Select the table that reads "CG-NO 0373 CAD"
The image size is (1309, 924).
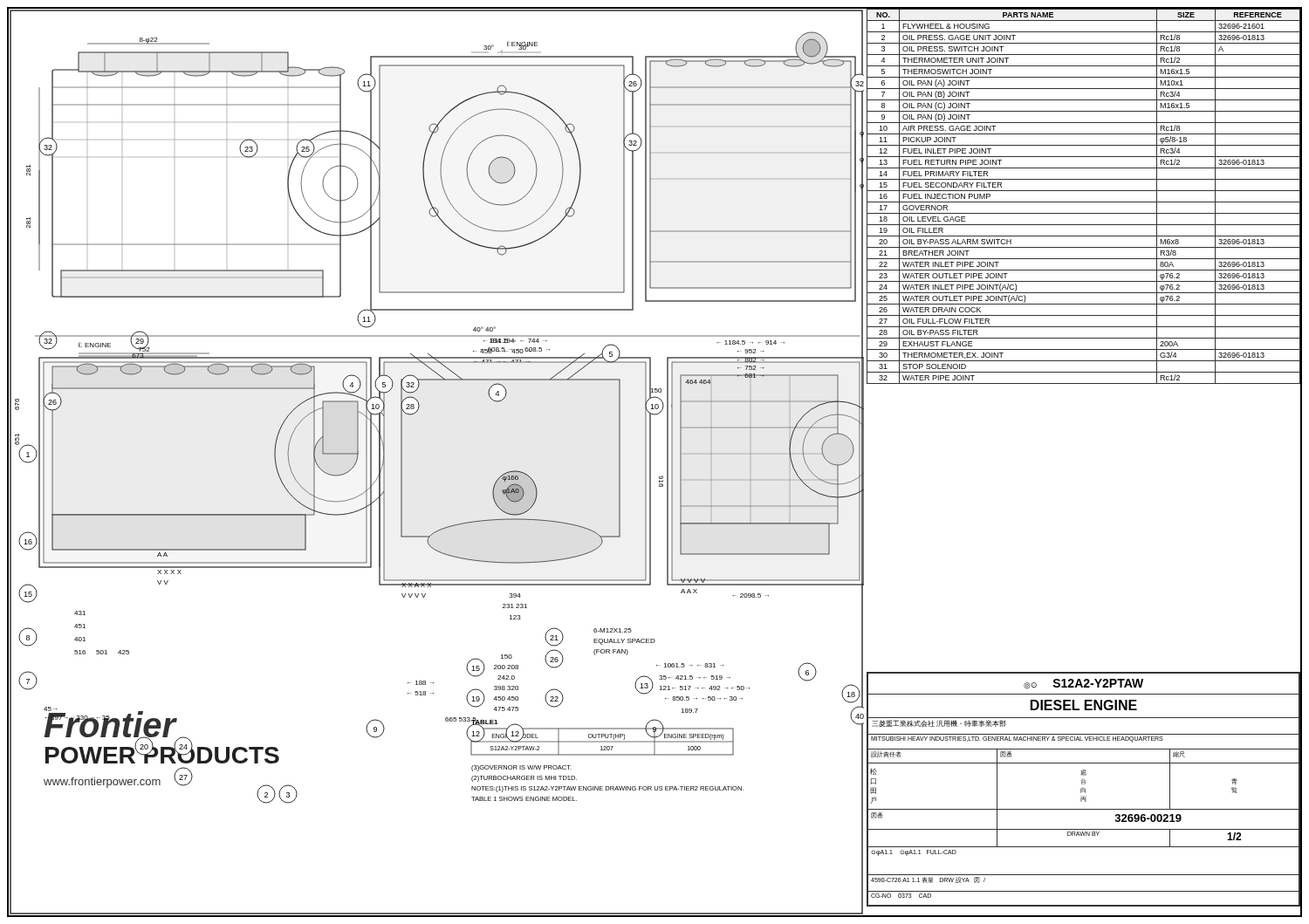pyautogui.click(x=1083, y=789)
